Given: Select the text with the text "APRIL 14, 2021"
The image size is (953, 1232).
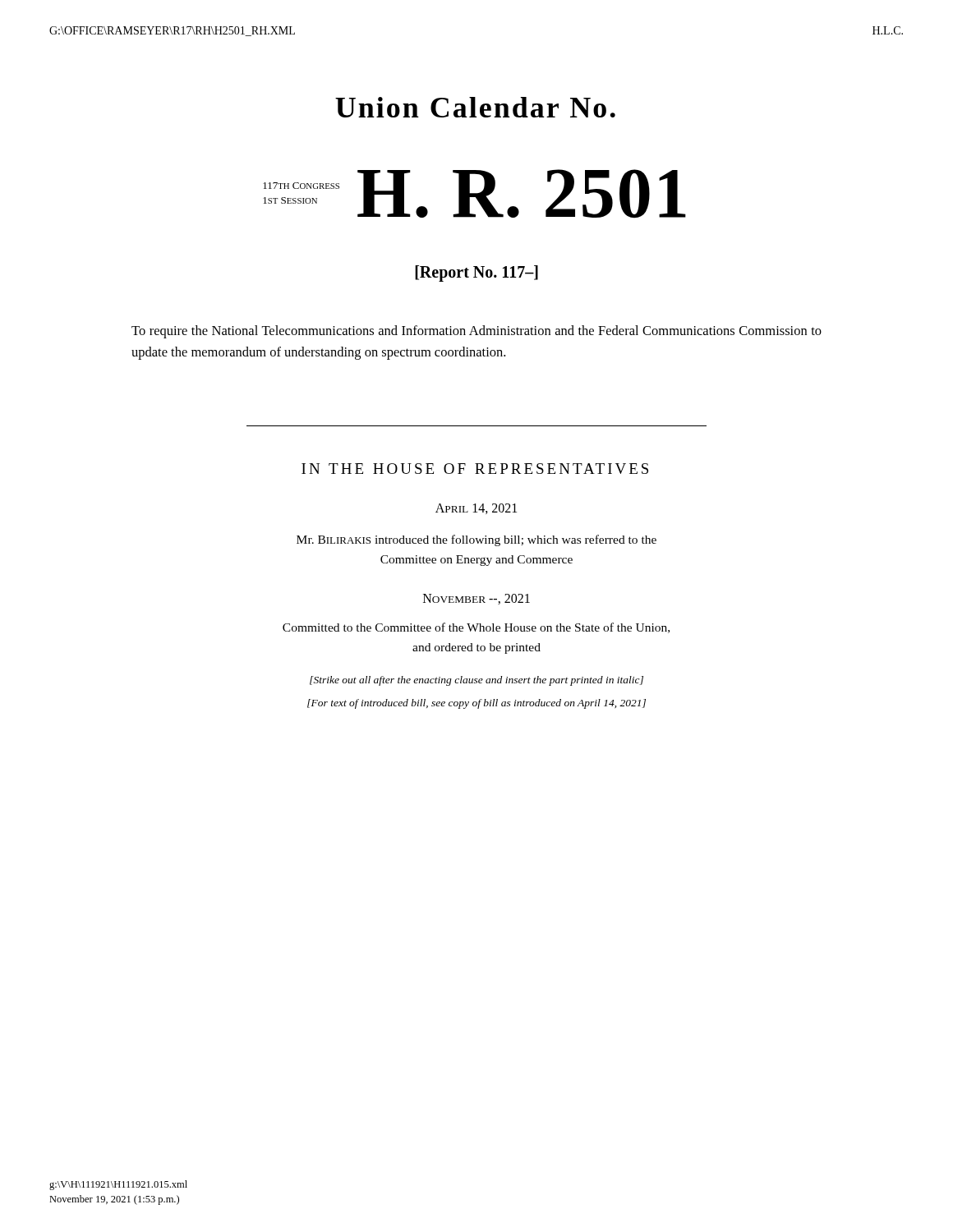Looking at the screenshot, I should click(x=476, y=508).
